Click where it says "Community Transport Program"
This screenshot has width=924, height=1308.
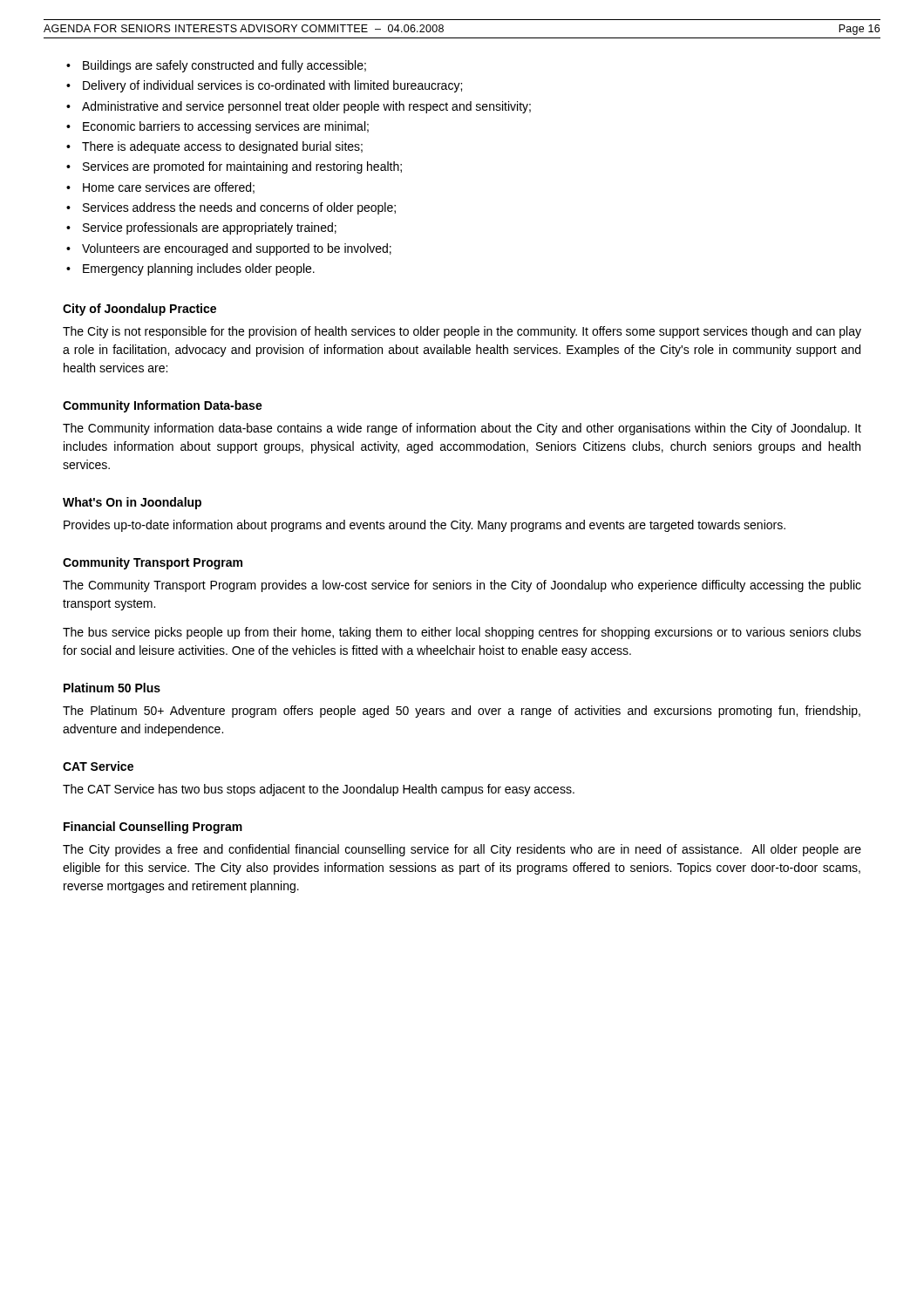153,563
